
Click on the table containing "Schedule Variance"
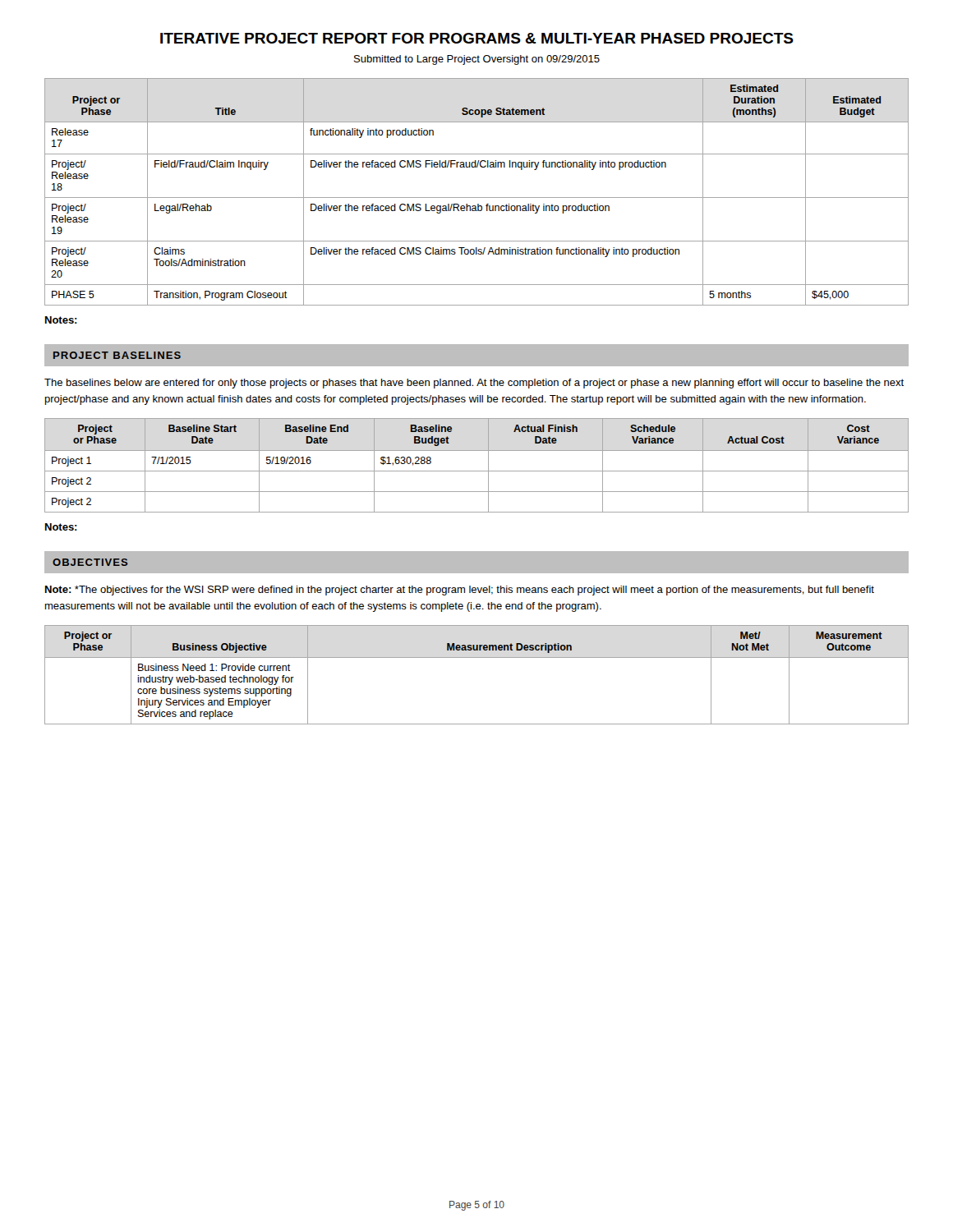click(x=476, y=465)
